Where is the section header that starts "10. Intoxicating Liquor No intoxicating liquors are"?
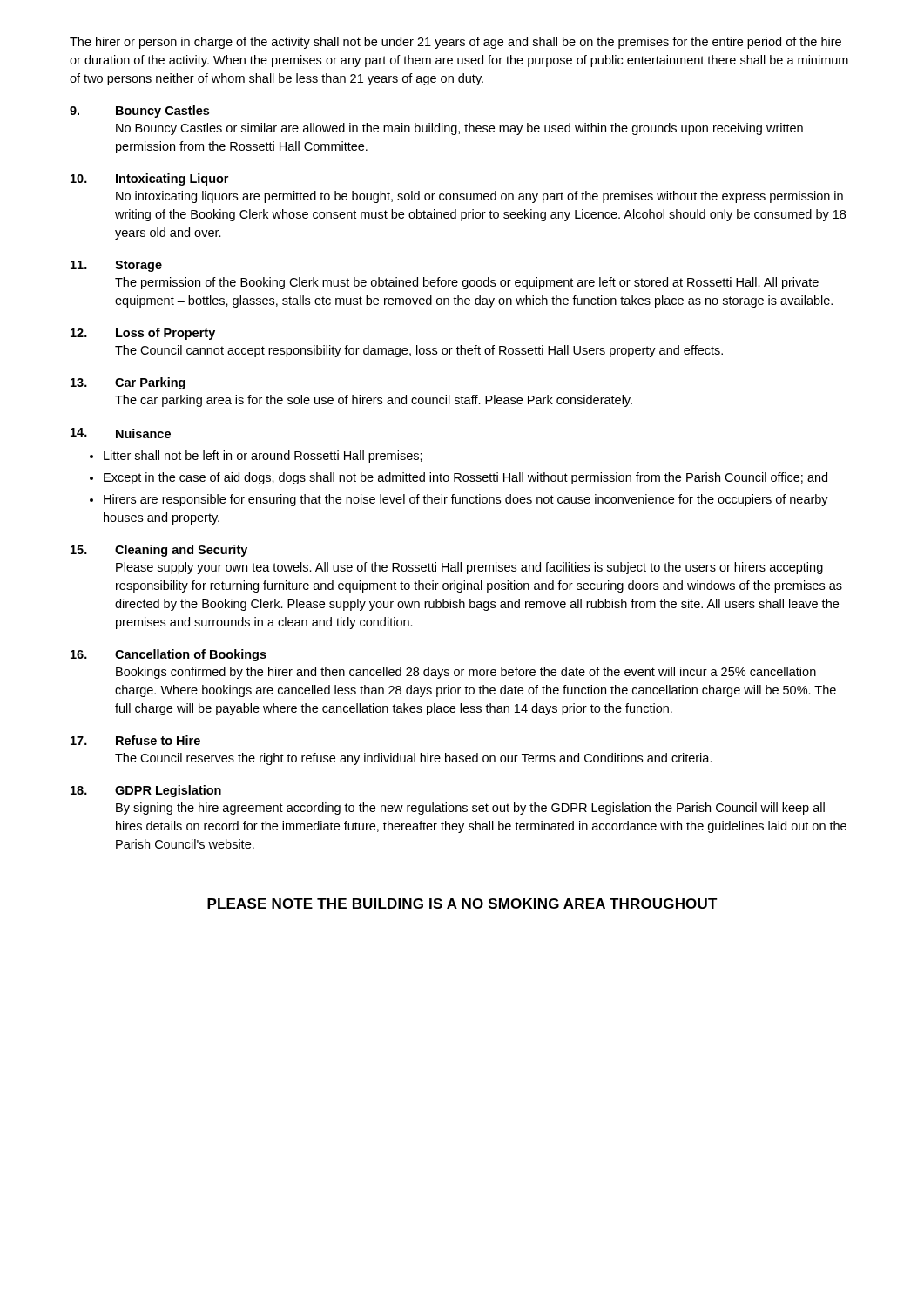924x1307 pixels. point(462,207)
